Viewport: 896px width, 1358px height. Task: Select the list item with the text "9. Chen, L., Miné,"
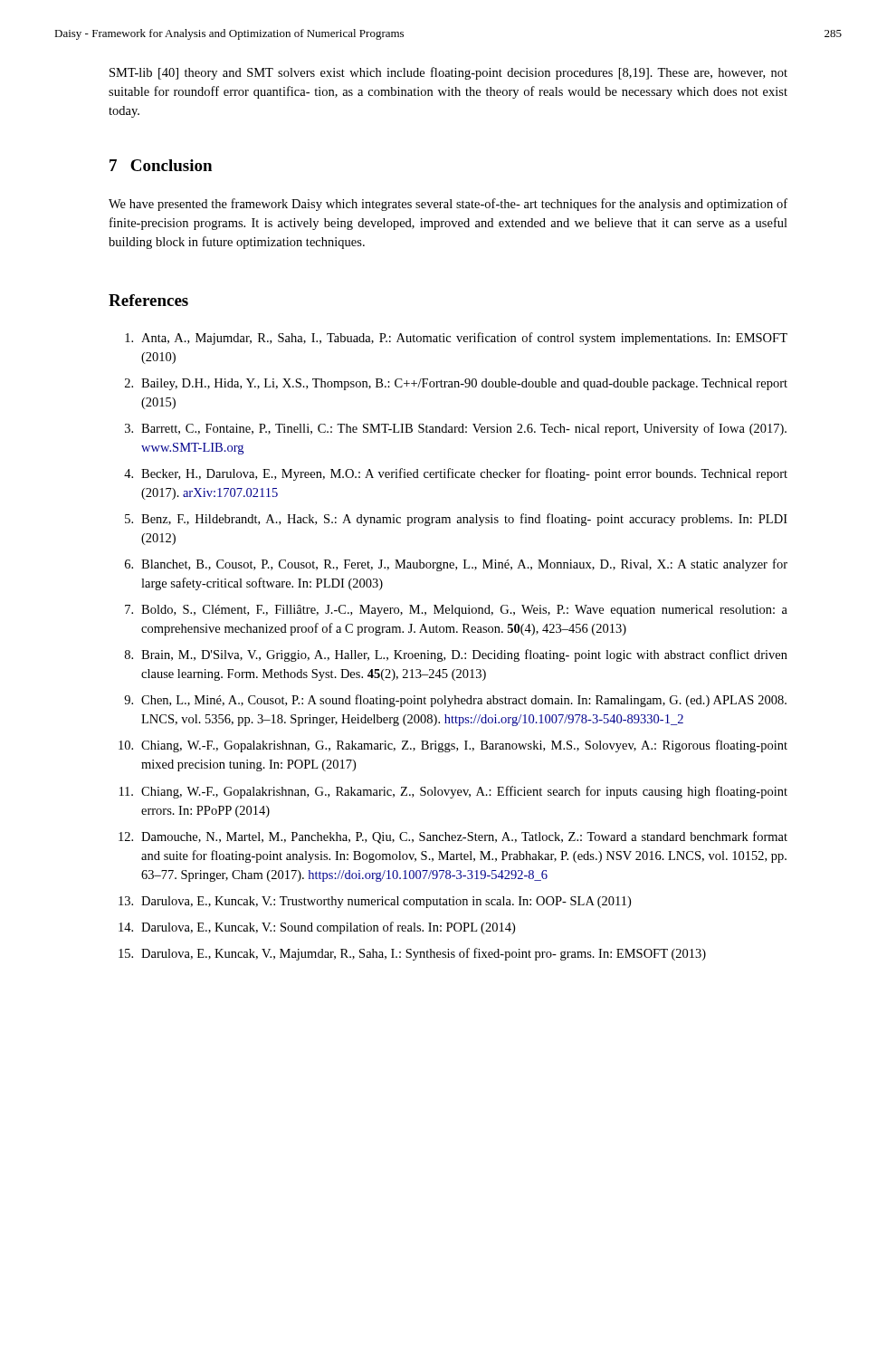pos(448,710)
